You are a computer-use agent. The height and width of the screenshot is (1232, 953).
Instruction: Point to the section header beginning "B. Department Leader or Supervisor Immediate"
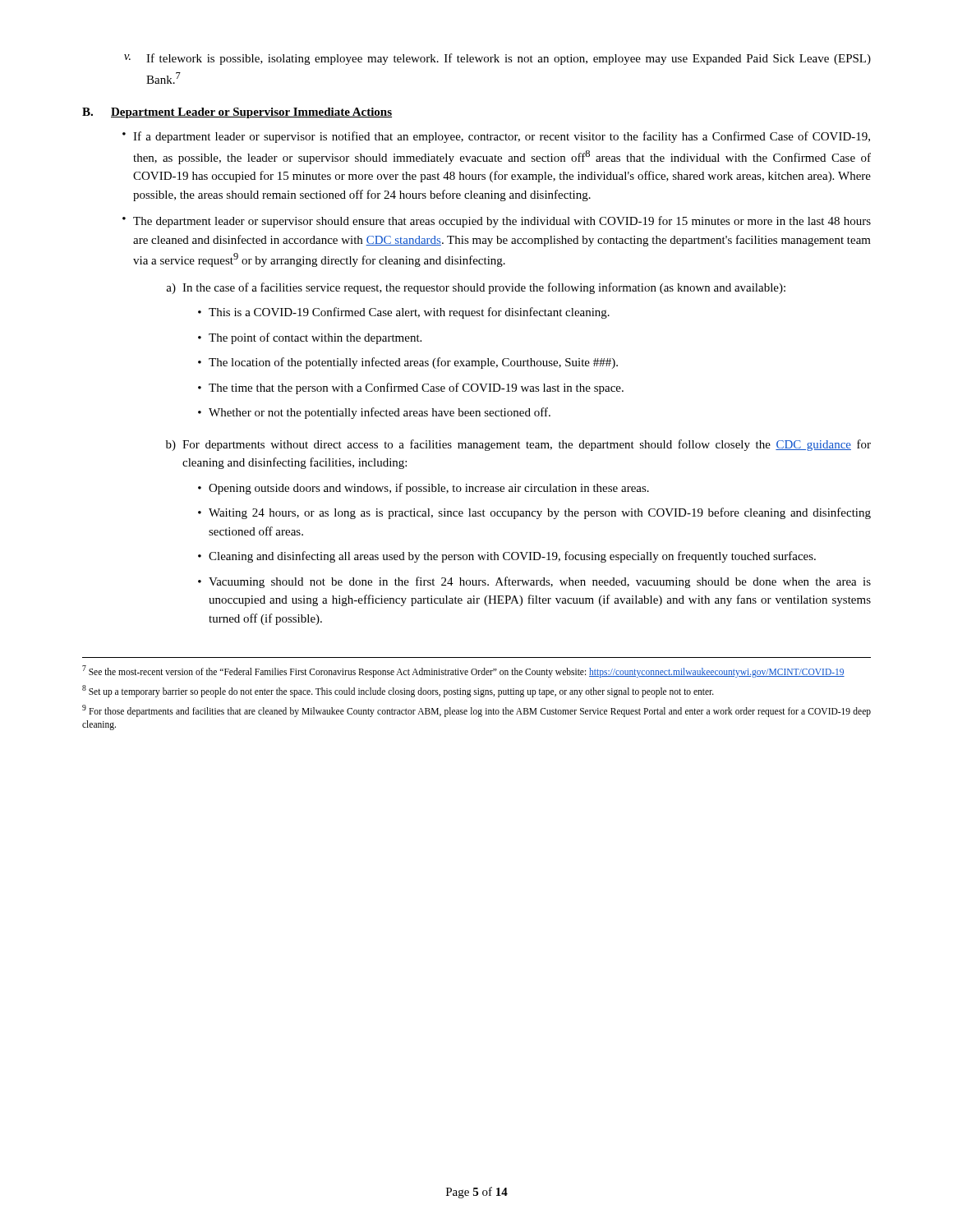click(x=237, y=112)
